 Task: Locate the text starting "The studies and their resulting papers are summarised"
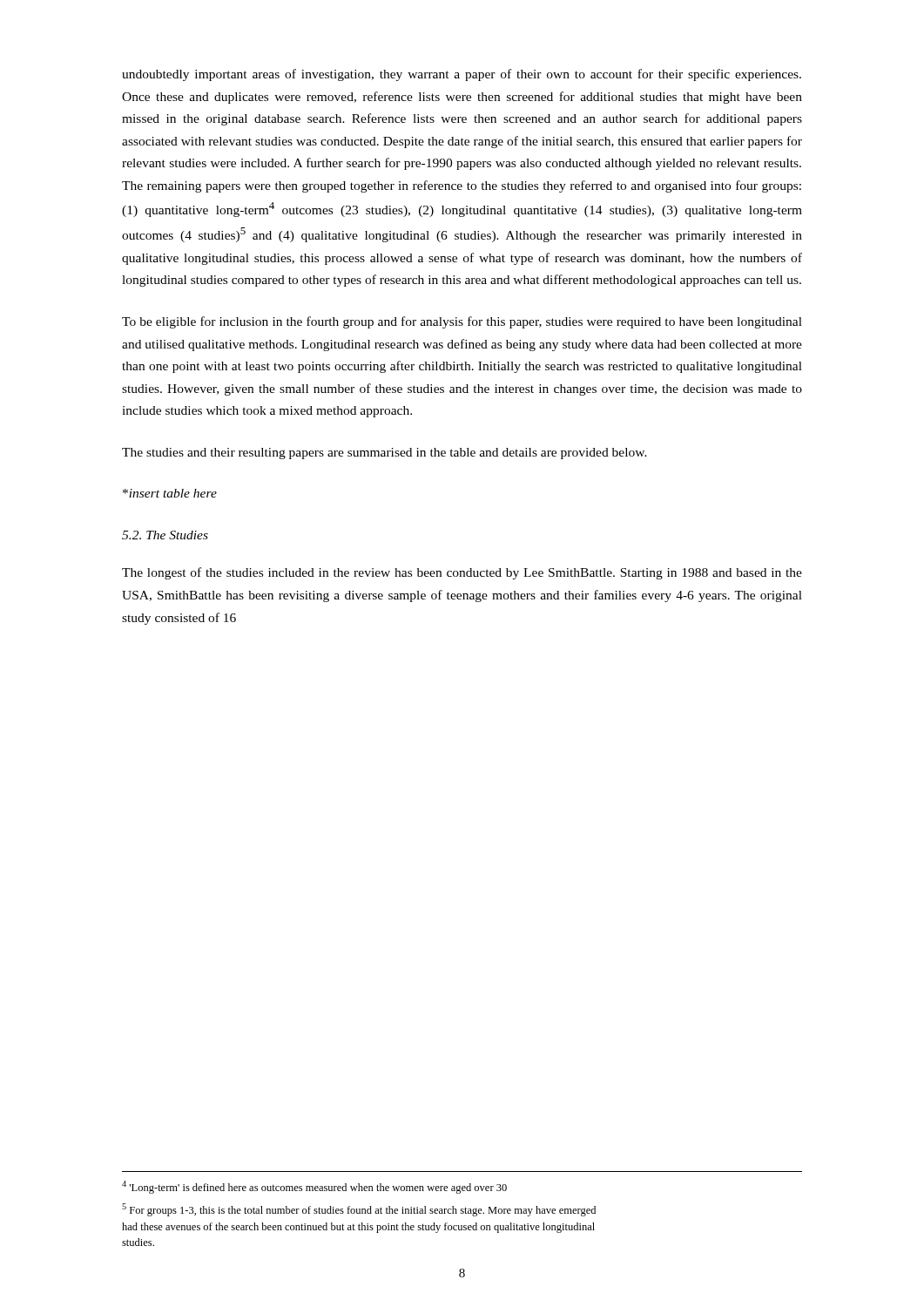click(385, 452)
